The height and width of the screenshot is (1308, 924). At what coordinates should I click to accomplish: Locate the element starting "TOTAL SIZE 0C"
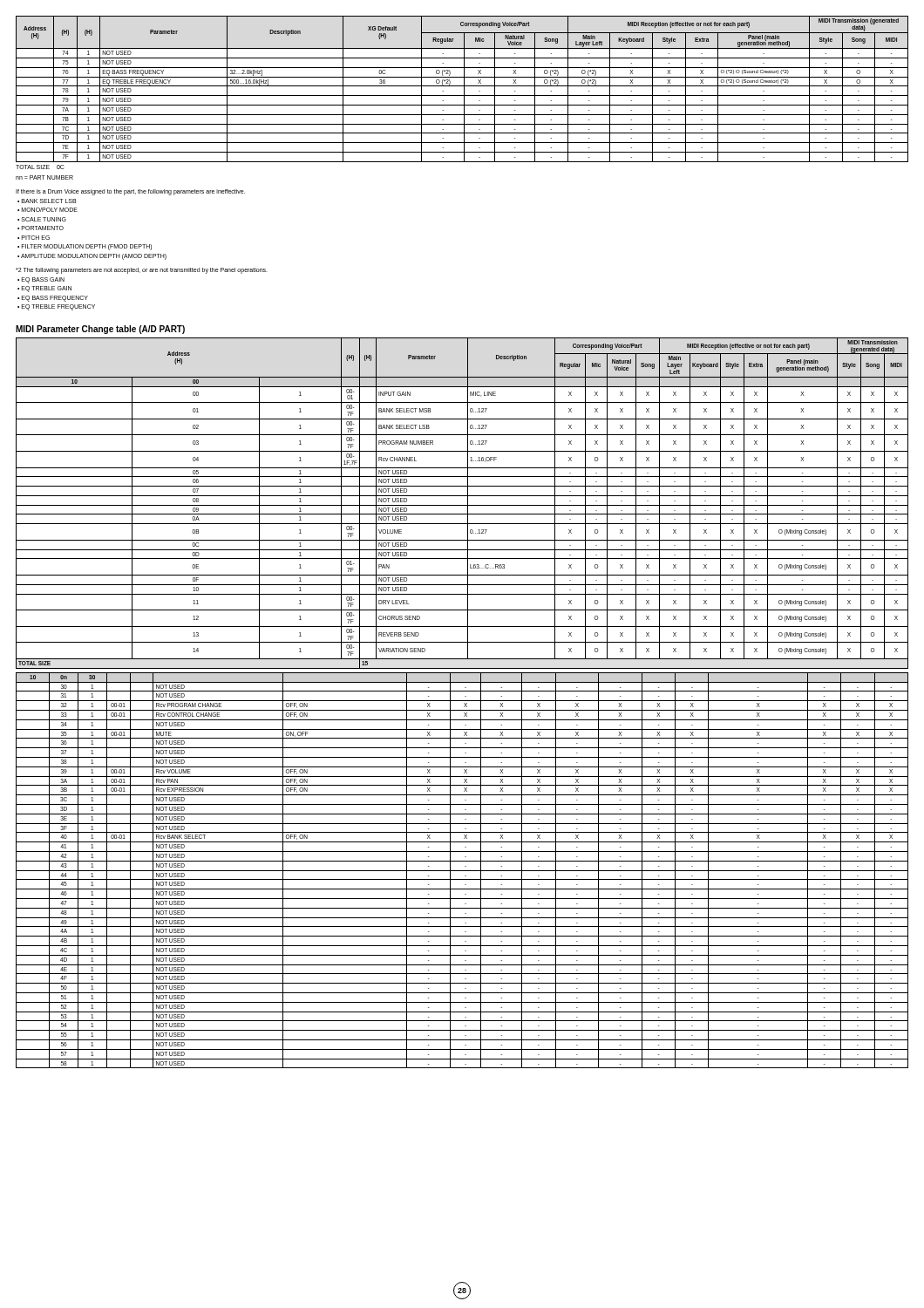pyautogui.click(x=40, y=167)
